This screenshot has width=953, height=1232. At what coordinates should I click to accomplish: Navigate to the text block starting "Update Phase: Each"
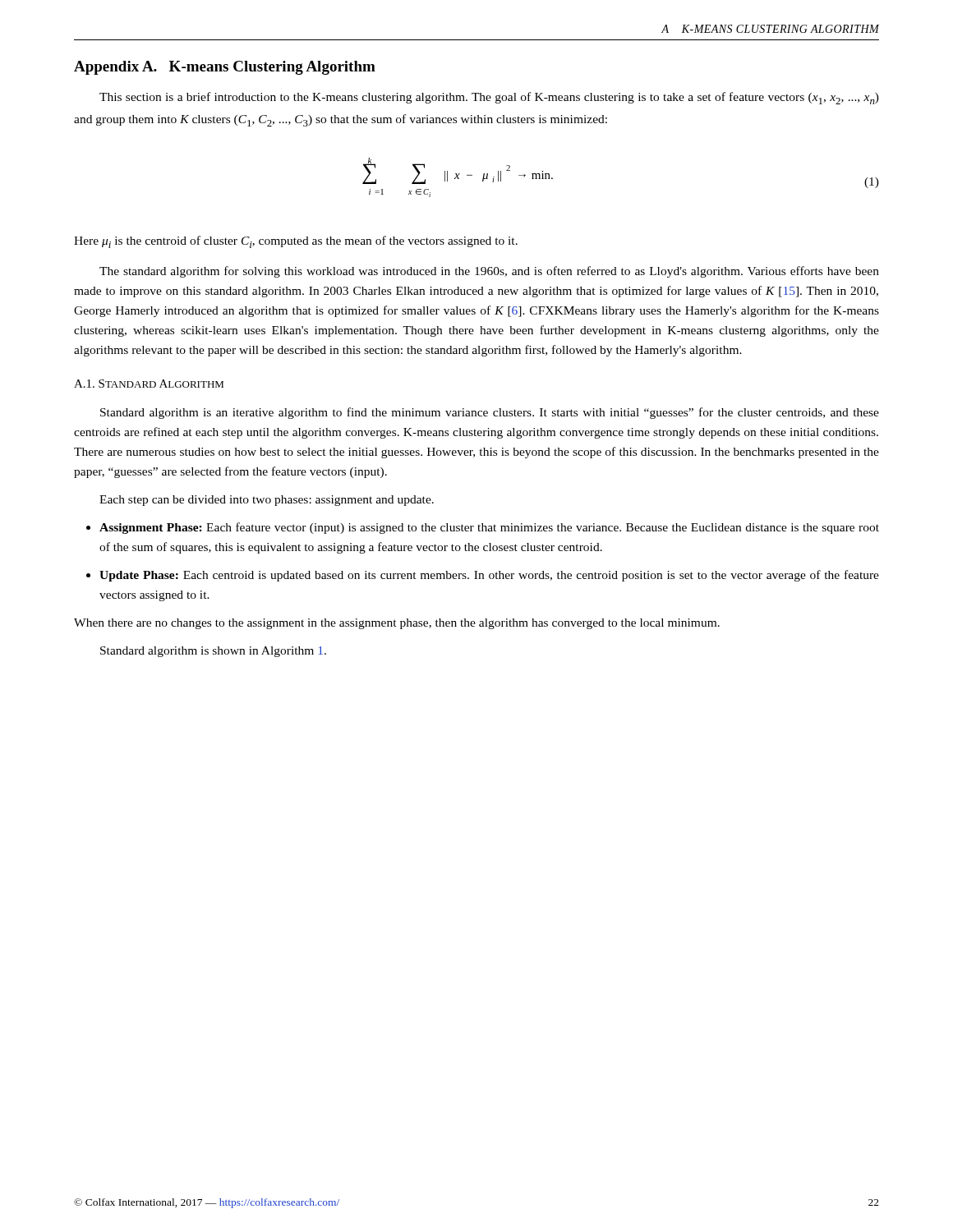click(489, 584)
